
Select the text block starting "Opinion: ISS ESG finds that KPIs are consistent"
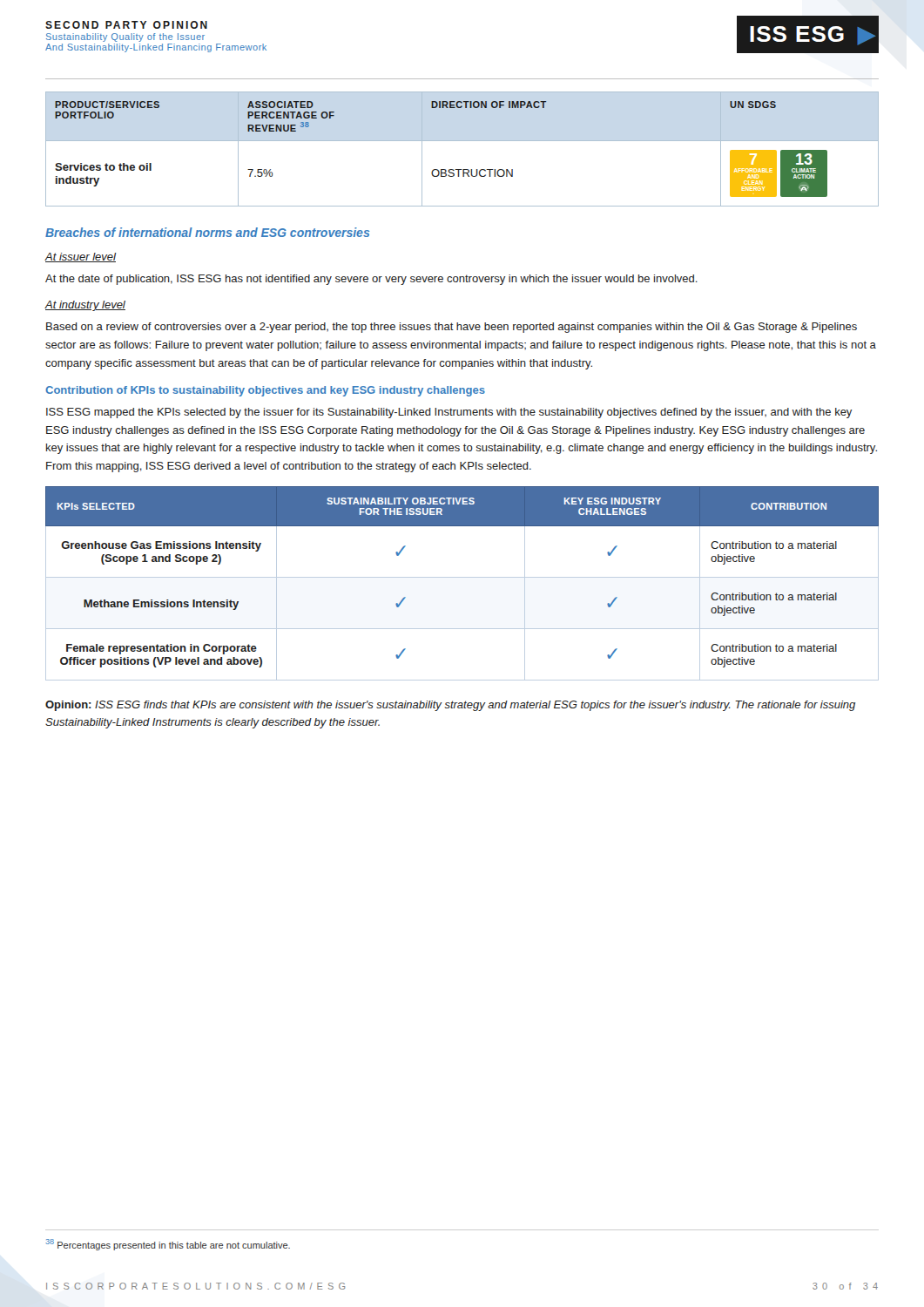(450, 713)
